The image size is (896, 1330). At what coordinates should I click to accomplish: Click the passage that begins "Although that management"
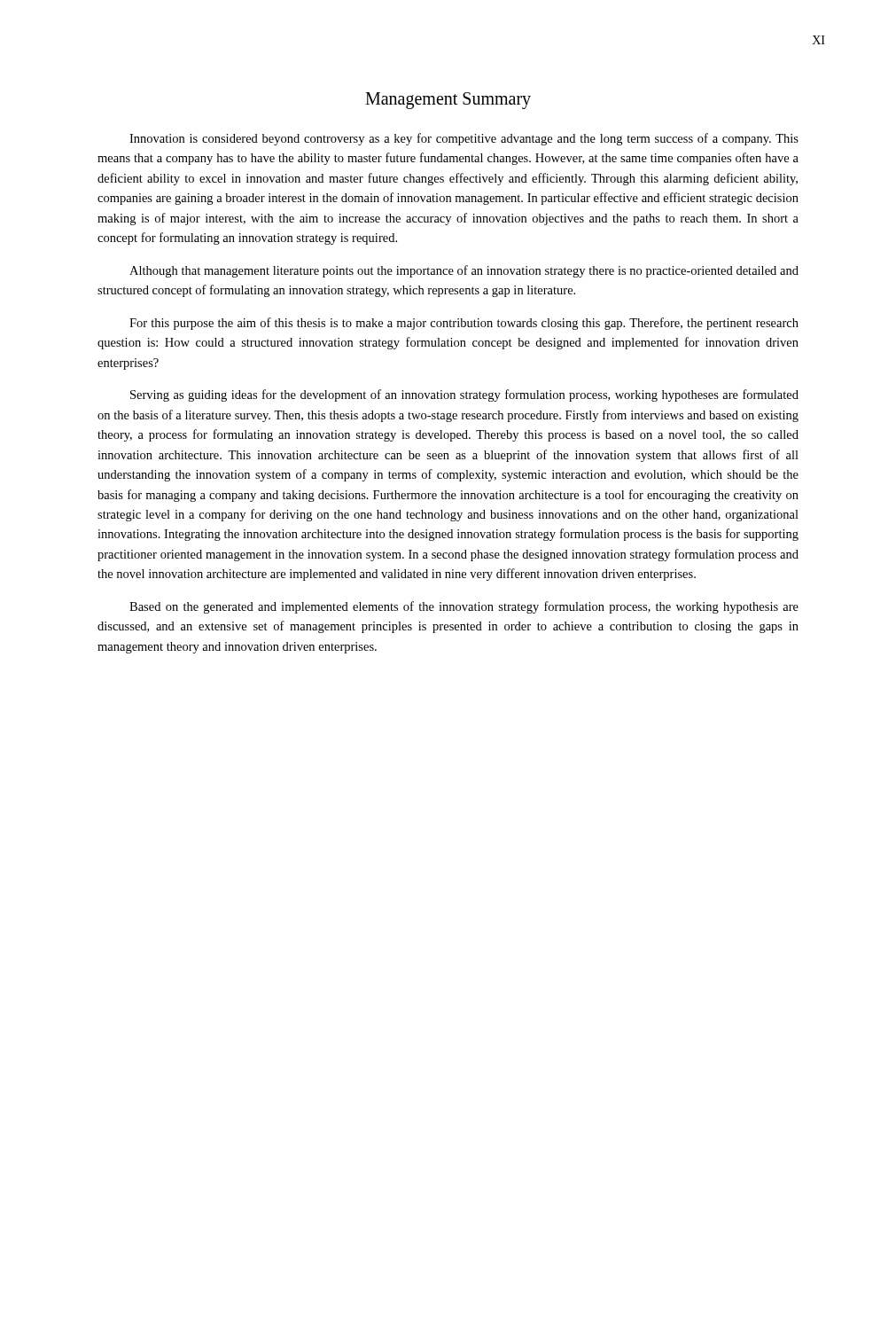(448, 280)
